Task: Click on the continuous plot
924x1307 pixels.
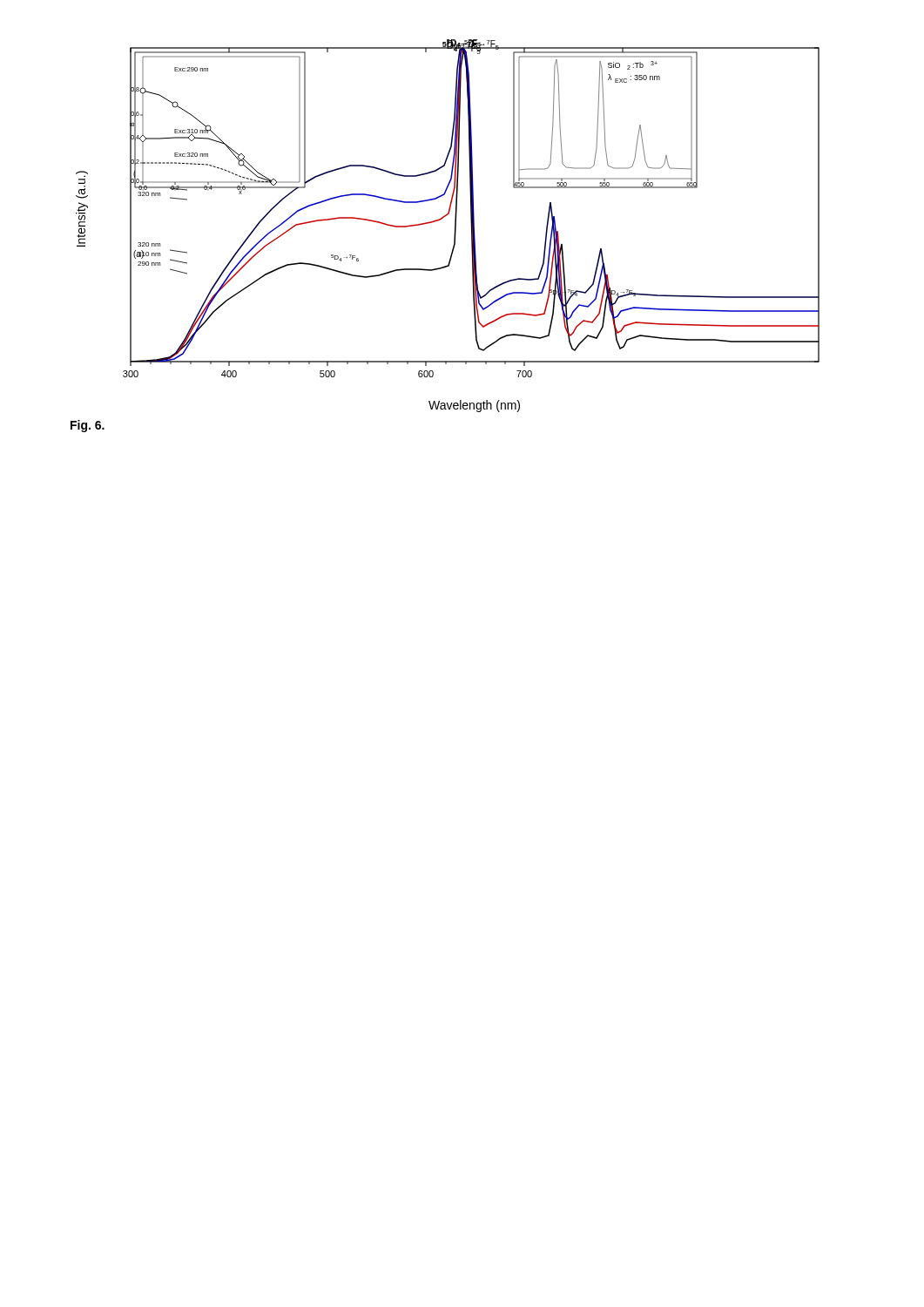Action: click(x=453, y=228)
